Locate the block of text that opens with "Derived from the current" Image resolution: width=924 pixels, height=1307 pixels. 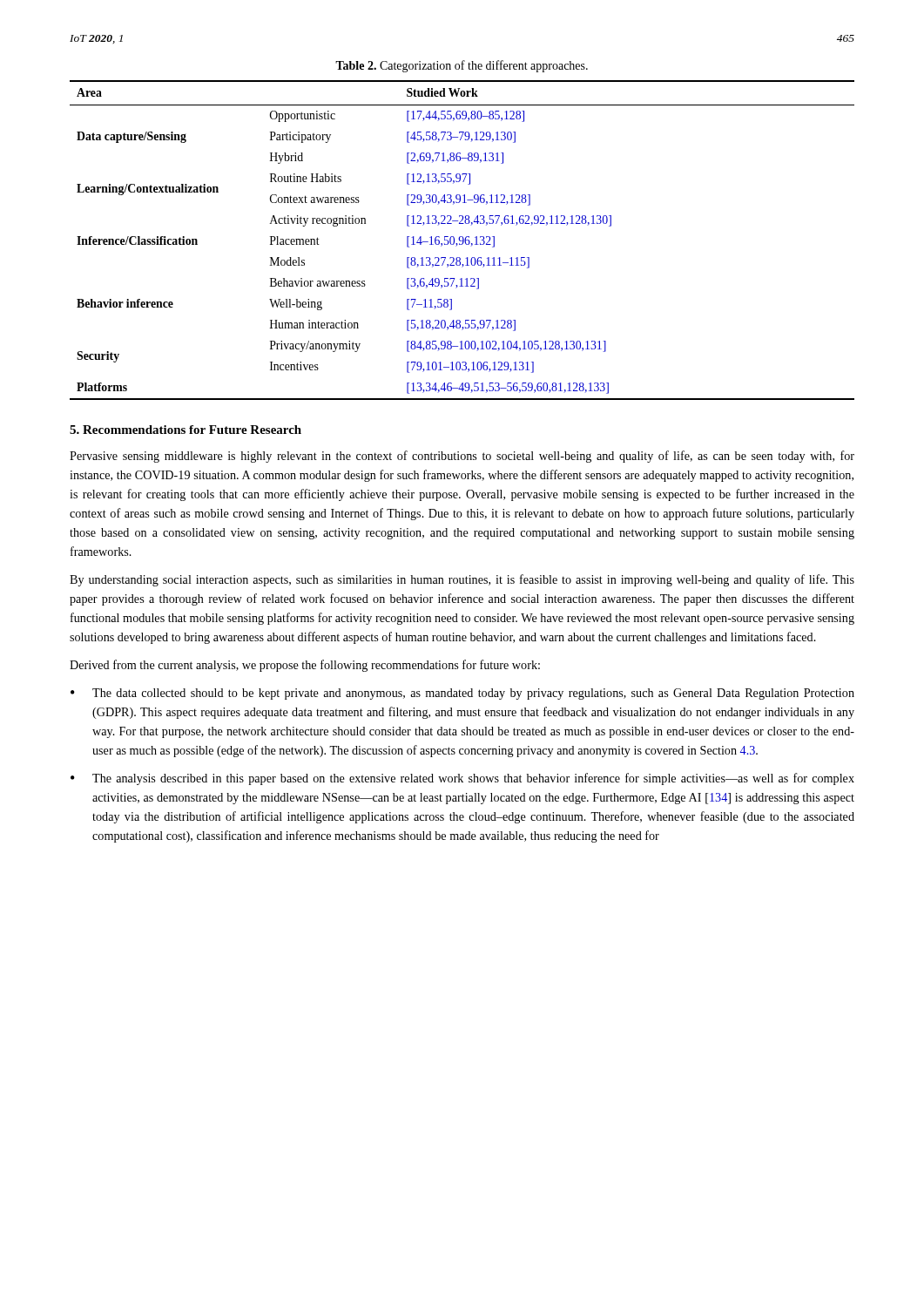point(305,665)
